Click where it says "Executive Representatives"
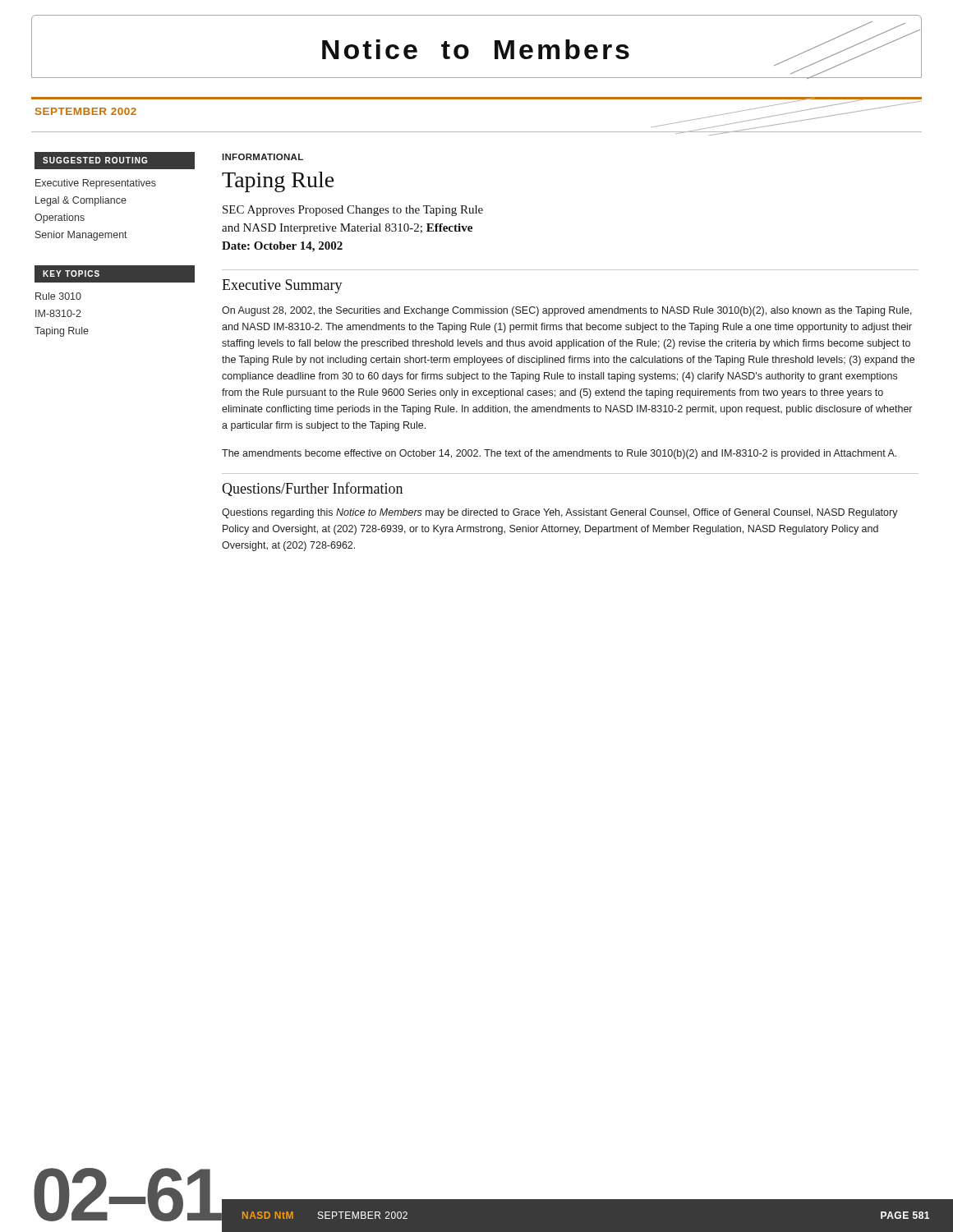The image size is (953, 1232). tap(95, 183)
